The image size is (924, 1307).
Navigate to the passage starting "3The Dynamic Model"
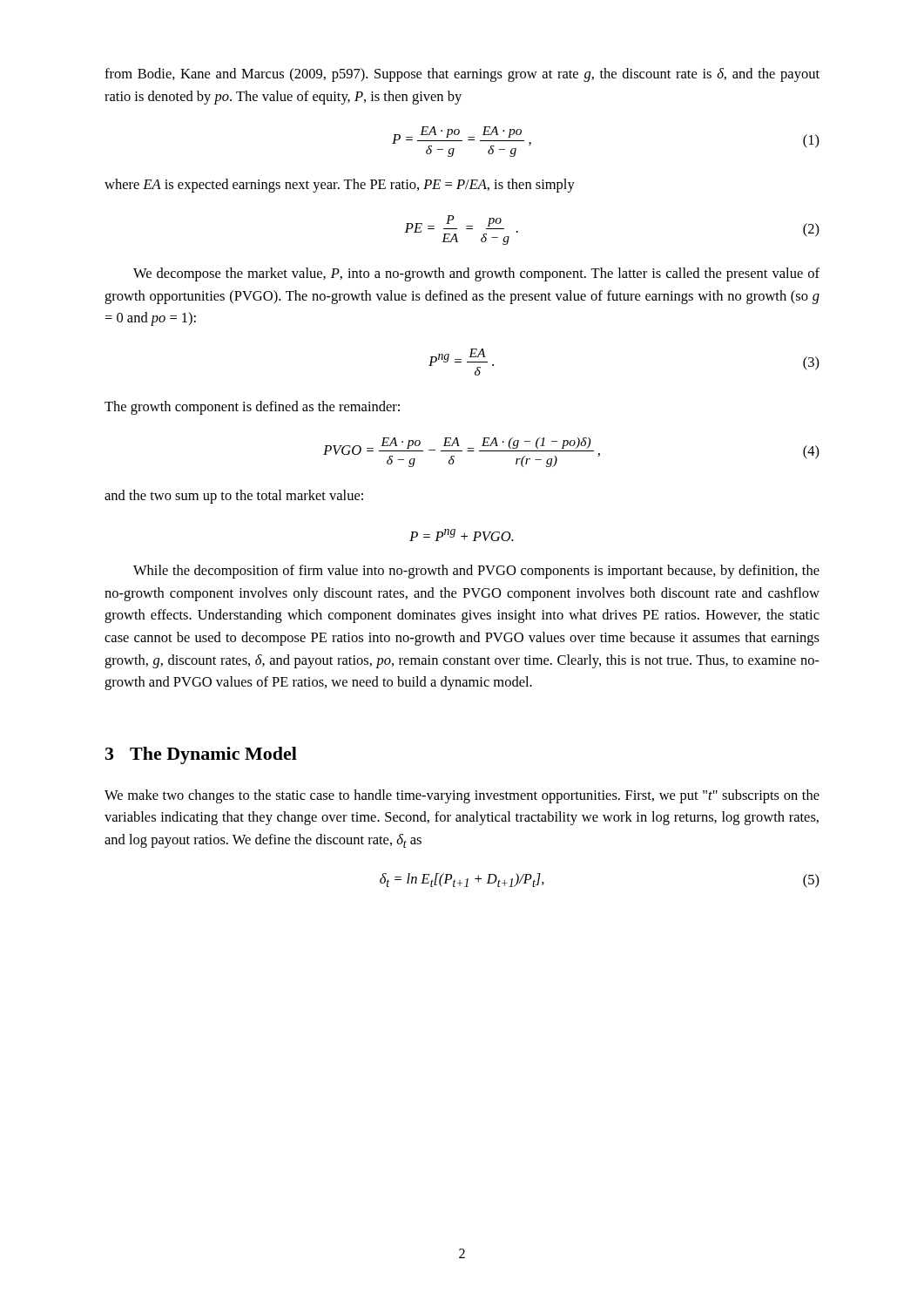[201, 753]
